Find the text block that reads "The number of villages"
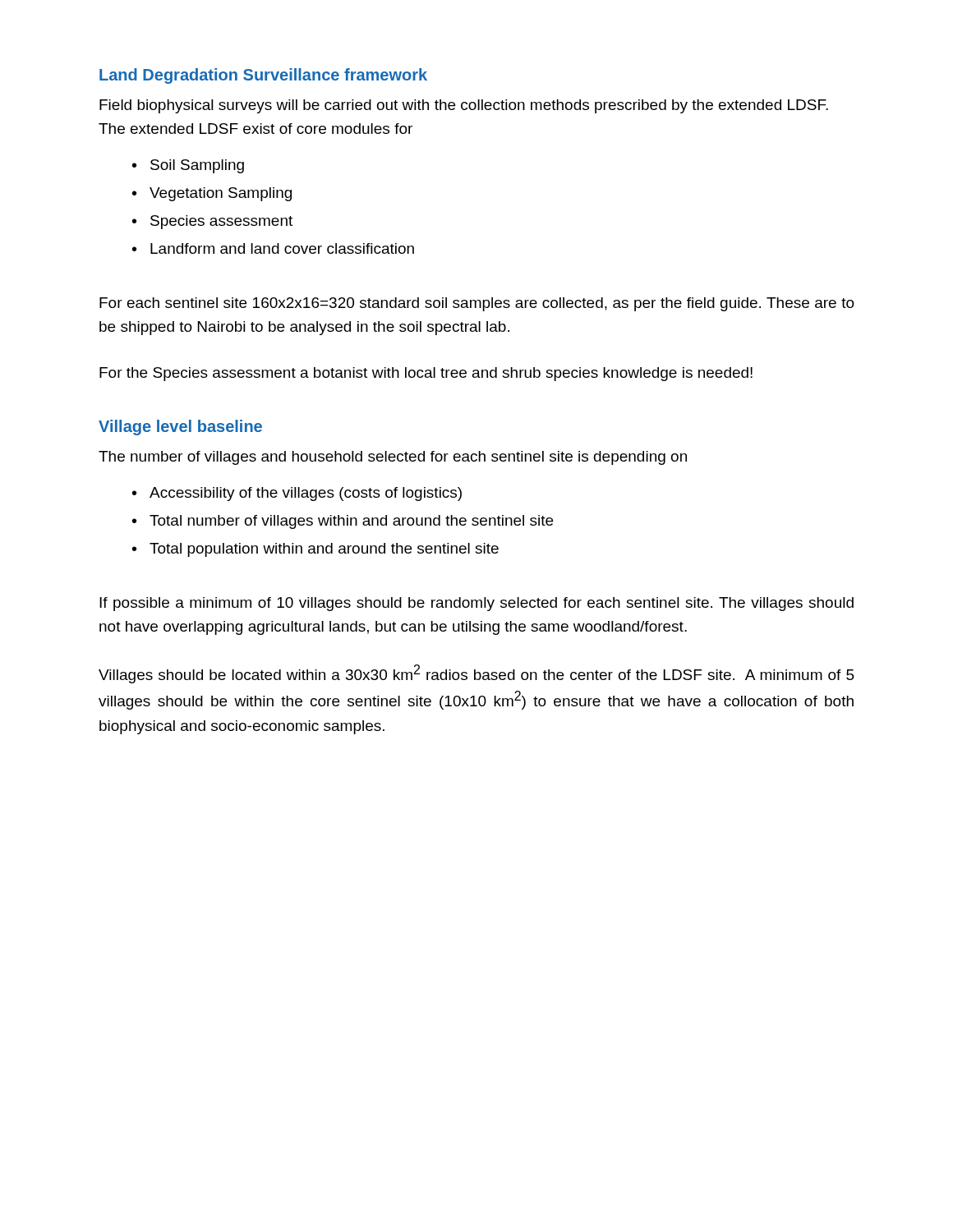 coord(393,456)
